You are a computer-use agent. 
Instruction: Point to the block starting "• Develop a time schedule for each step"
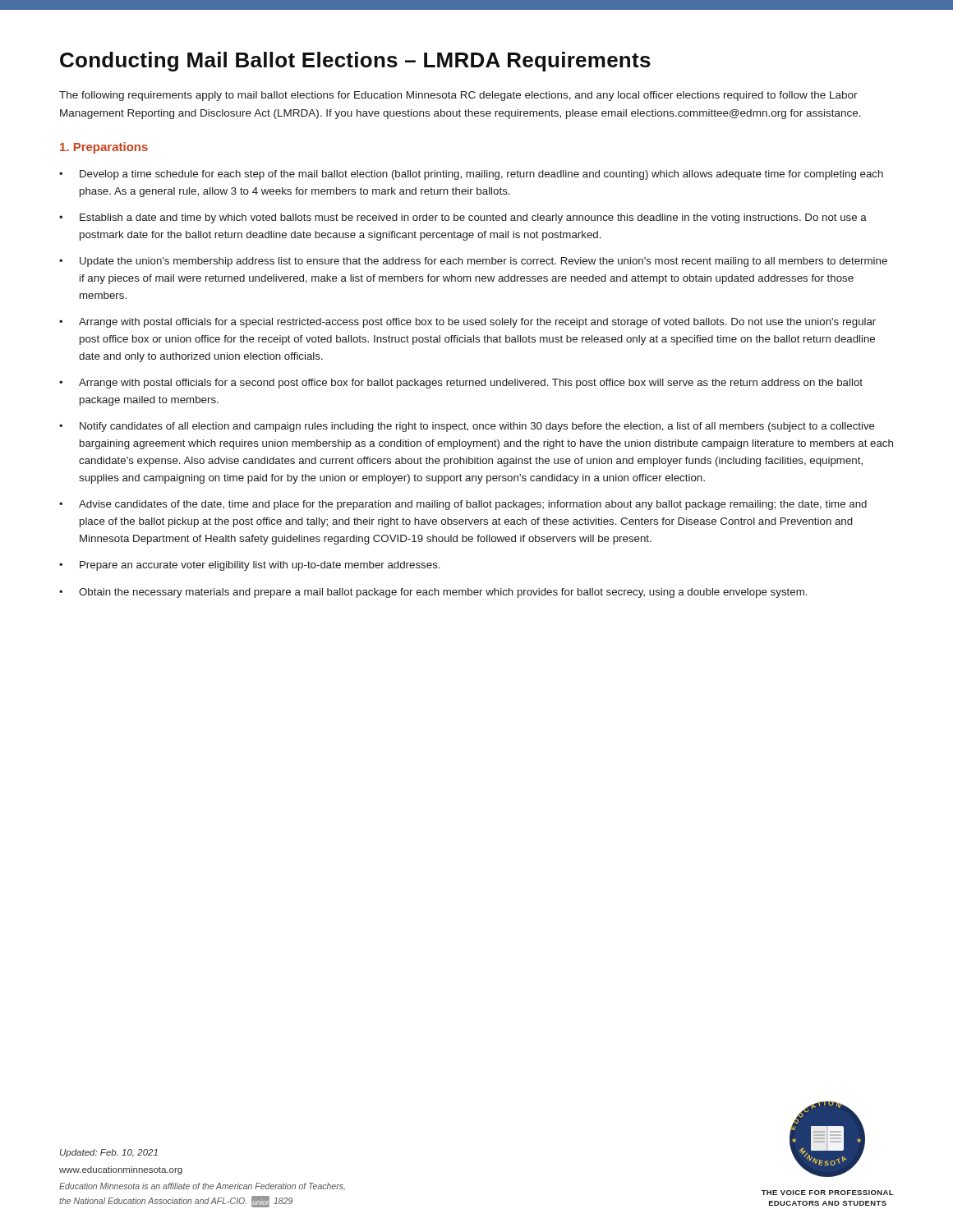pos(476,182)
